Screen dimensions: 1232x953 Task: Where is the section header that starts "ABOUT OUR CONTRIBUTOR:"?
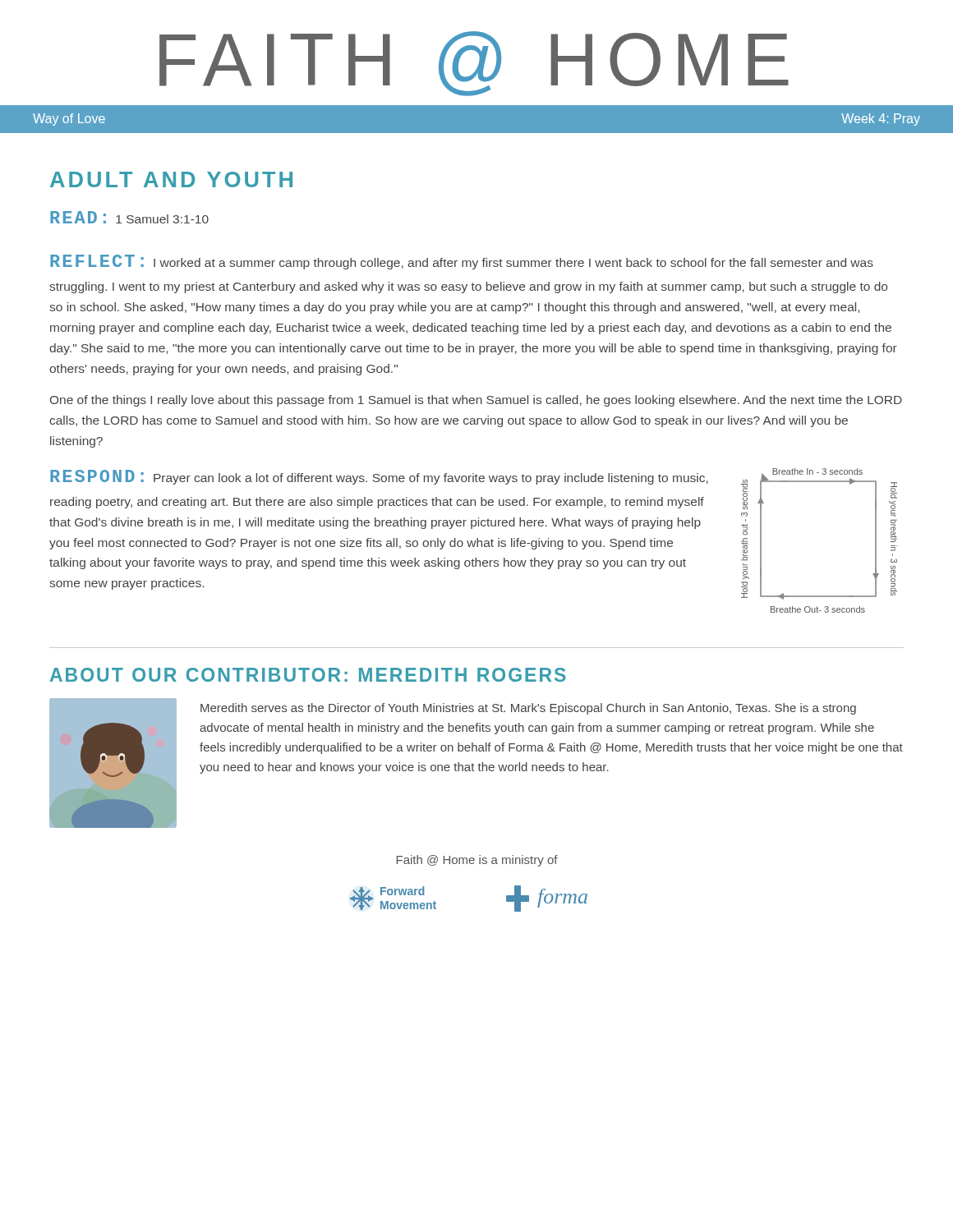point(309,675)
